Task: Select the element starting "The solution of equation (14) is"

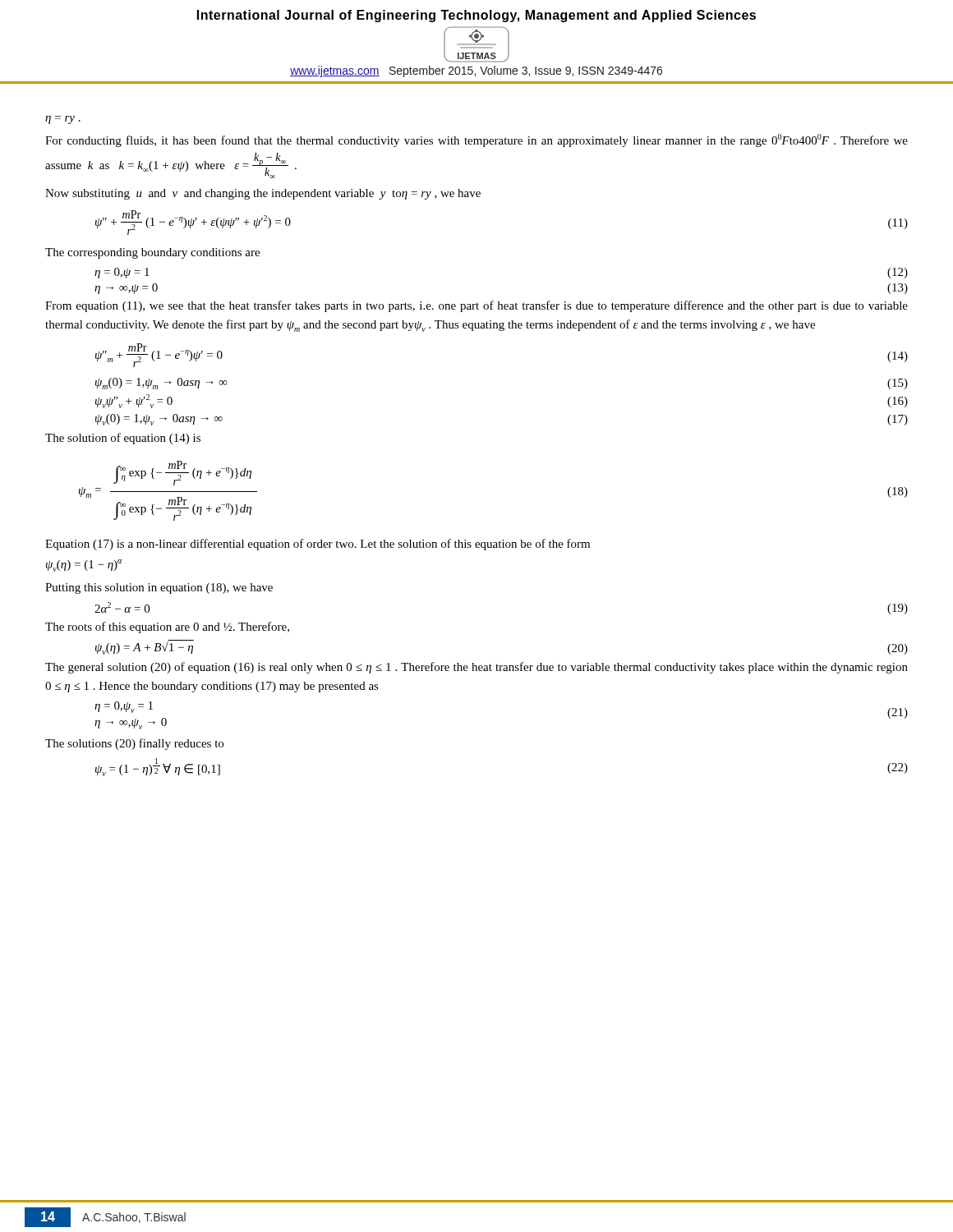Action: (x=123, y=438)
